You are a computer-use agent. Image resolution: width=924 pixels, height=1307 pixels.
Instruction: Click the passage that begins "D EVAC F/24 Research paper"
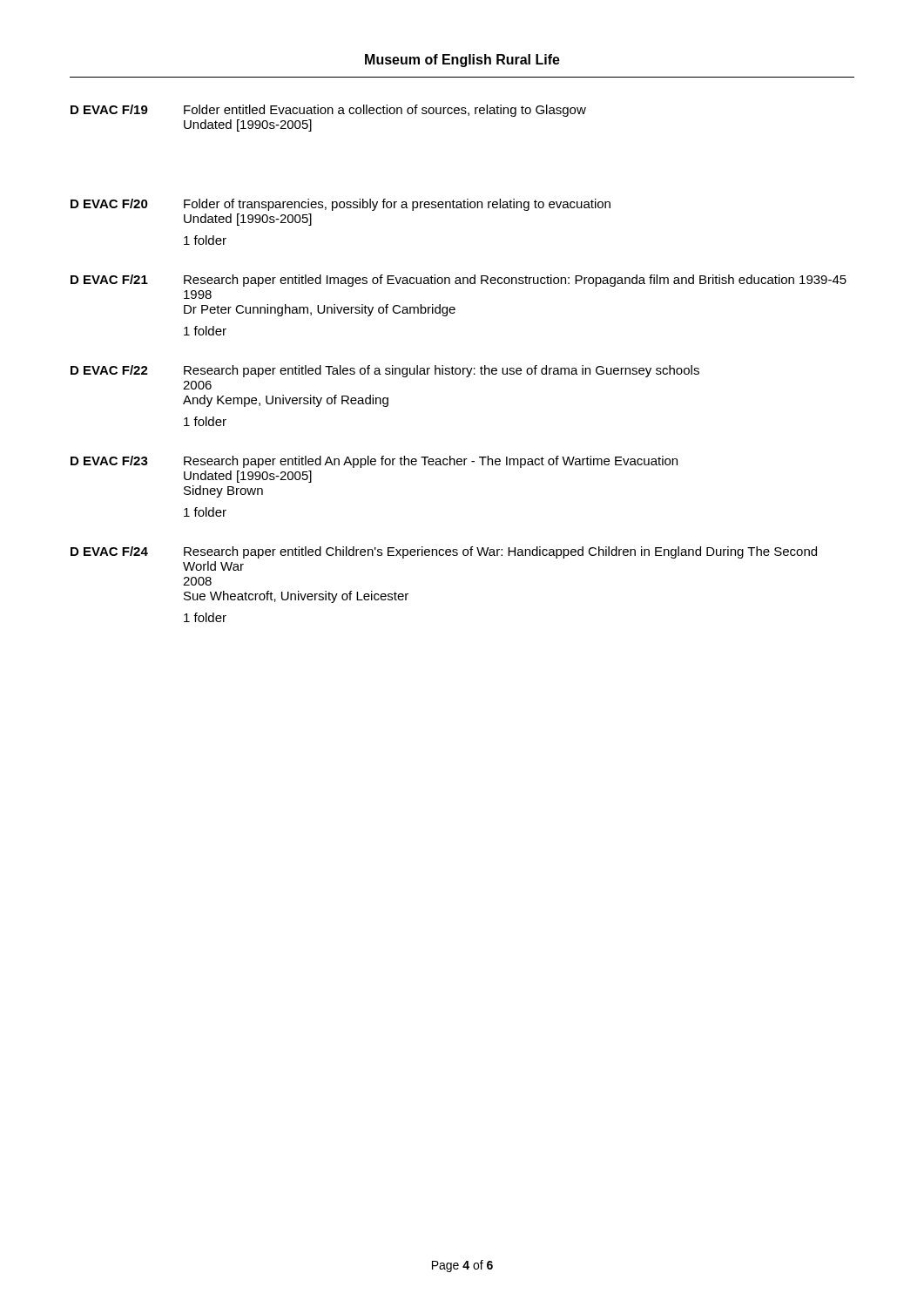(444, 552)
